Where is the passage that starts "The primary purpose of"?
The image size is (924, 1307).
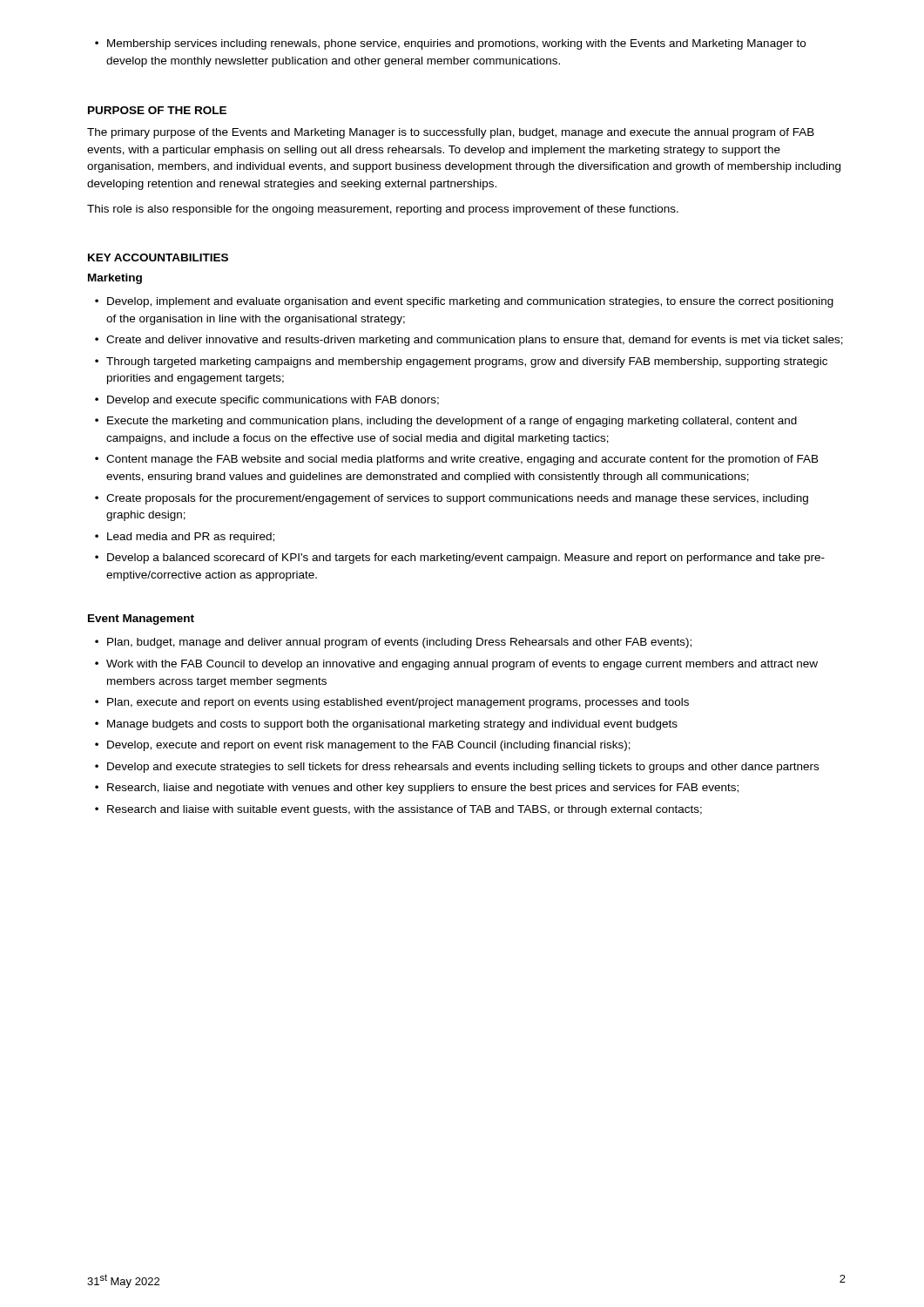pos(466,158)
